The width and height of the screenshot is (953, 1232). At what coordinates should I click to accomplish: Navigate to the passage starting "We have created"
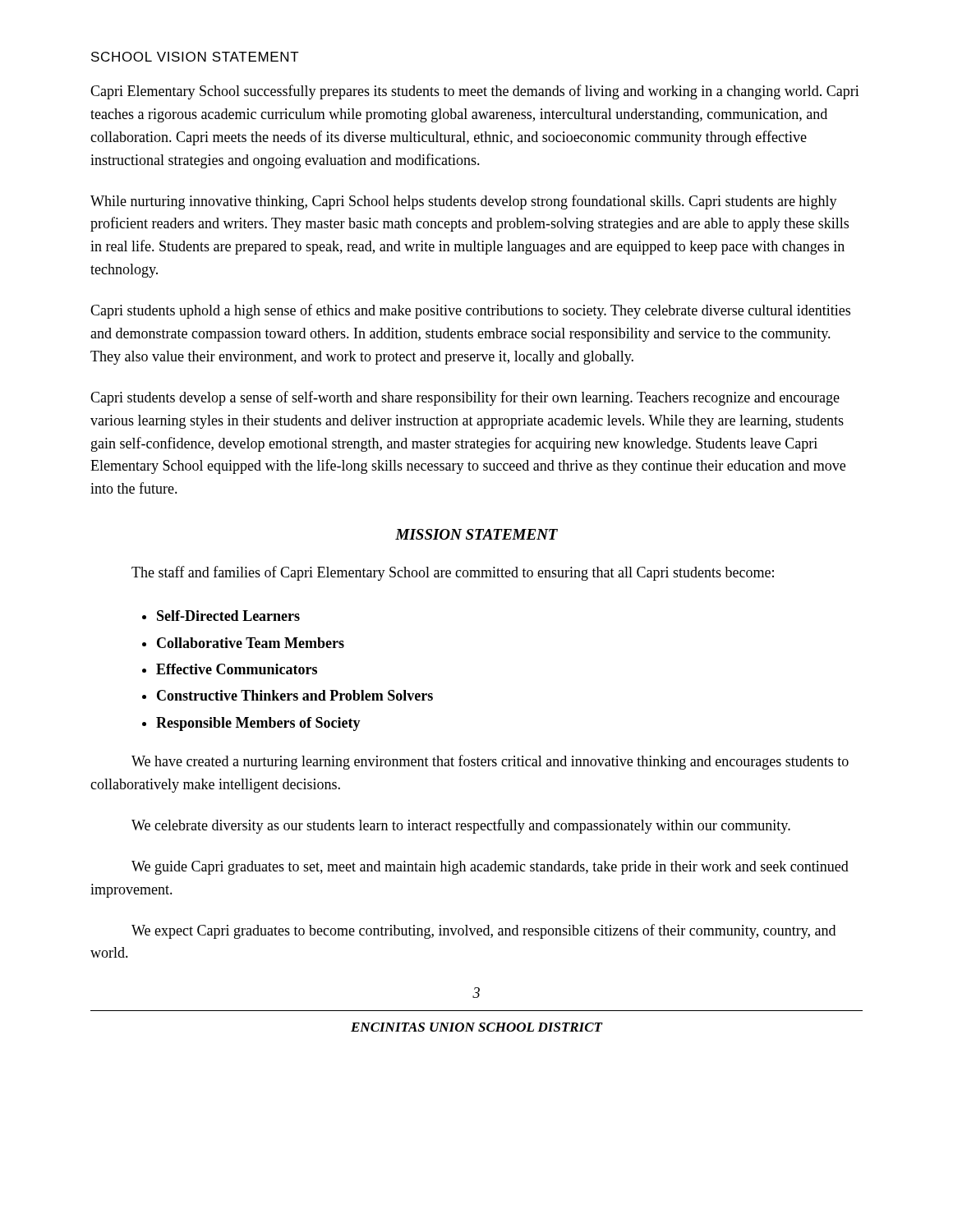coord(470,773)
